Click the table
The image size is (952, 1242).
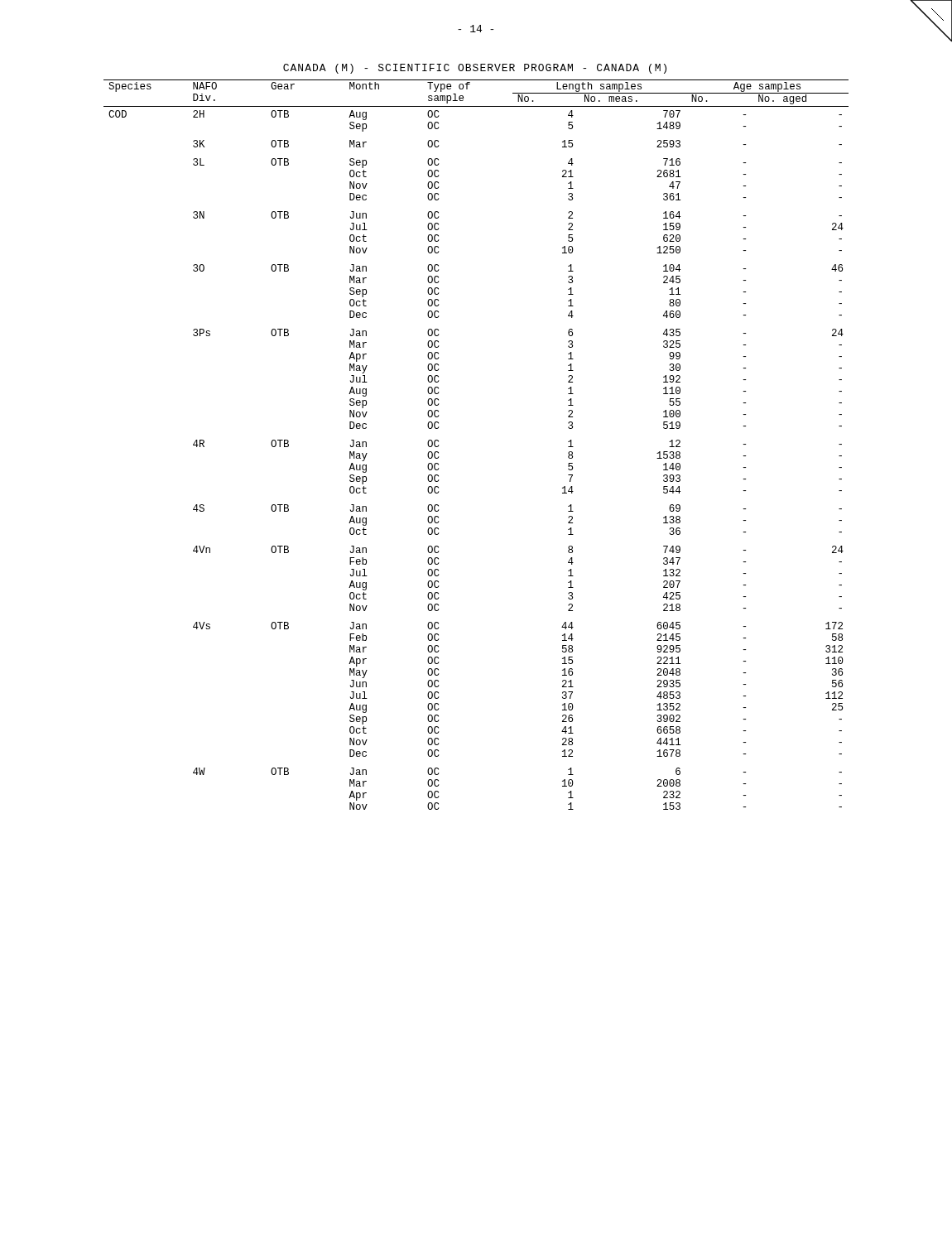(x=476, y=446)
